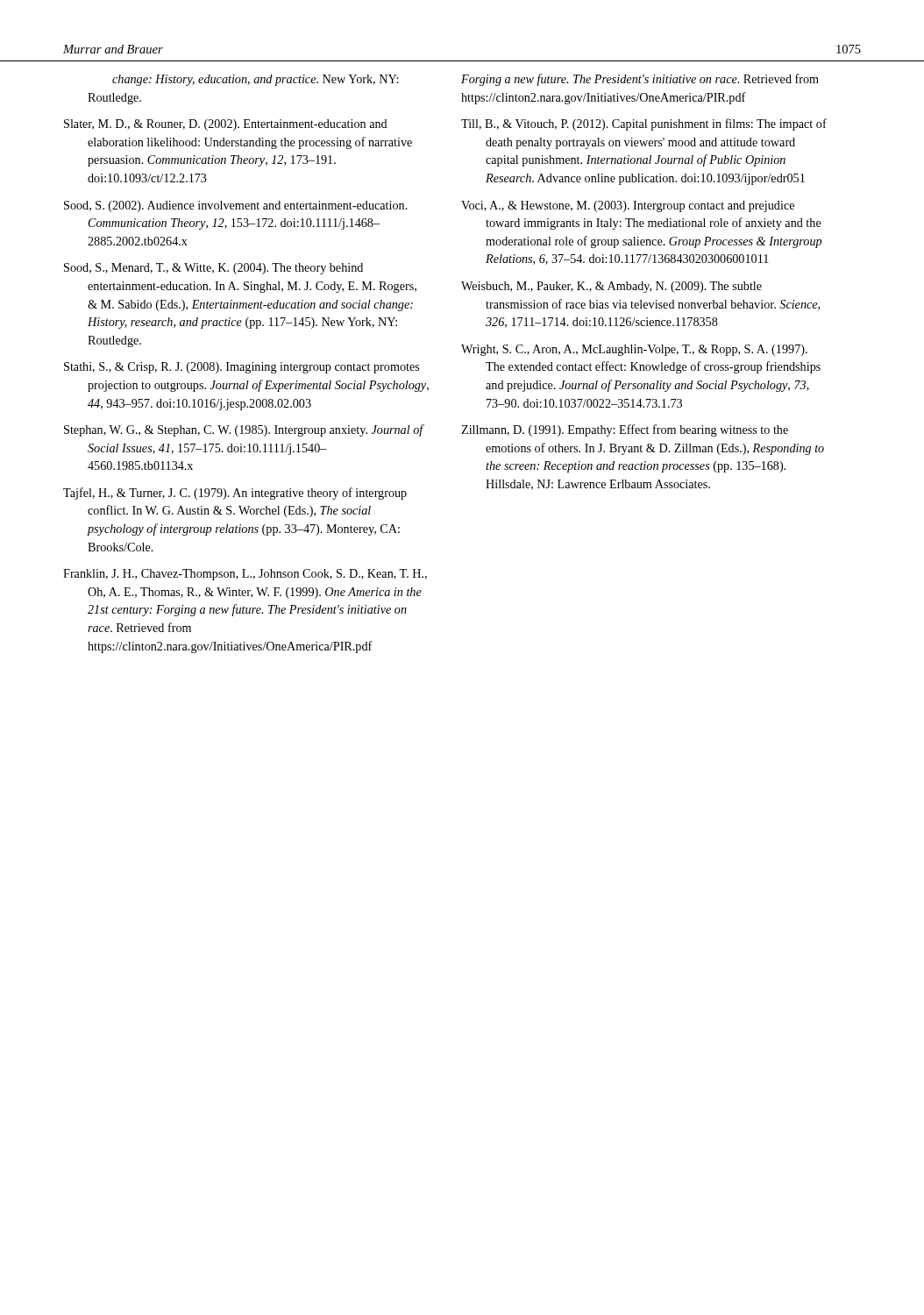Find the list item that says "Stathi, S., & Crisp, R. J. (2008). Imagining"
This screenshot has width=924, height=1315.
(x=246, y=385)
